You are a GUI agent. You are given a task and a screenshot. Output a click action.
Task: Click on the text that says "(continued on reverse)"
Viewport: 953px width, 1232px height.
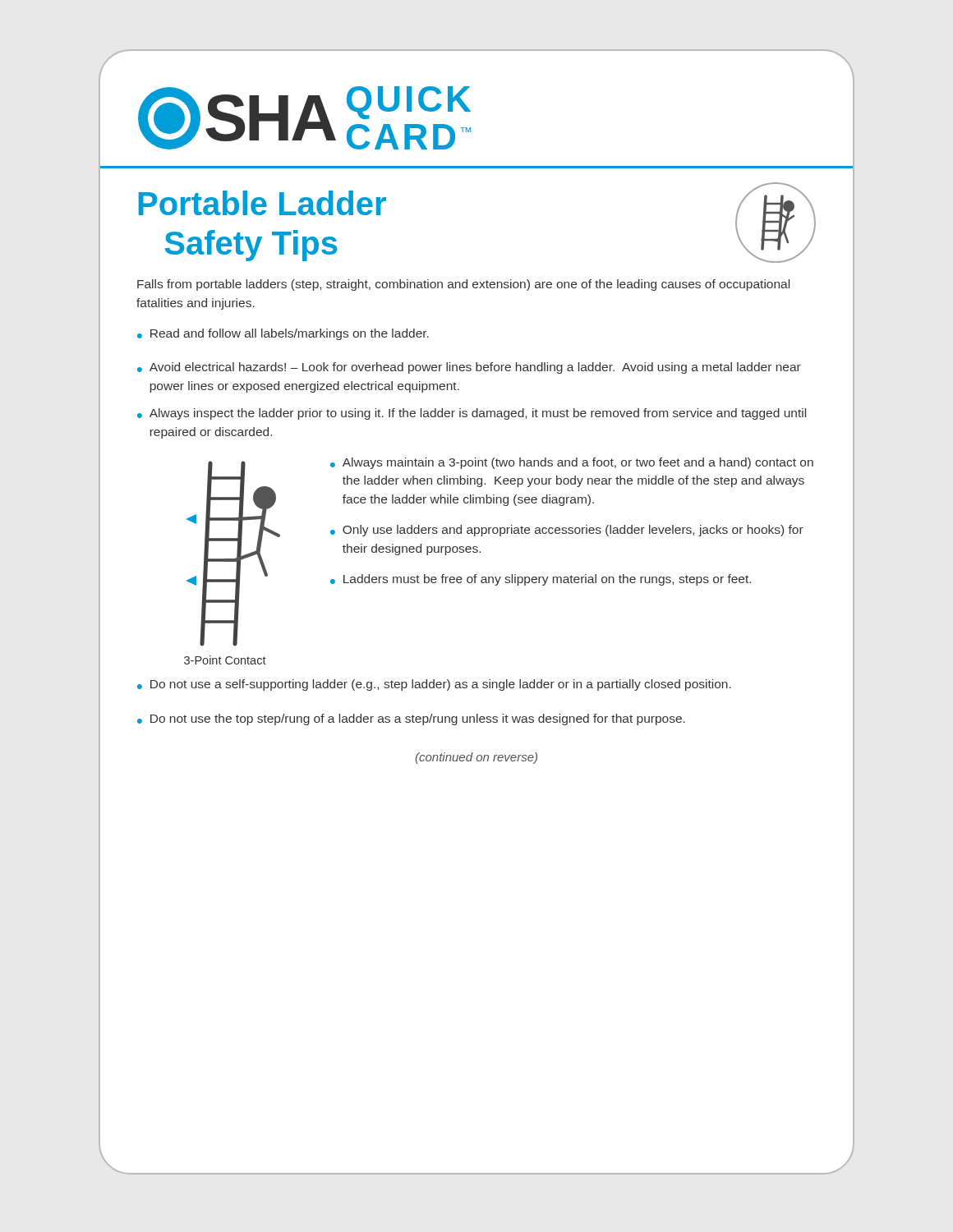pos(476,757)
